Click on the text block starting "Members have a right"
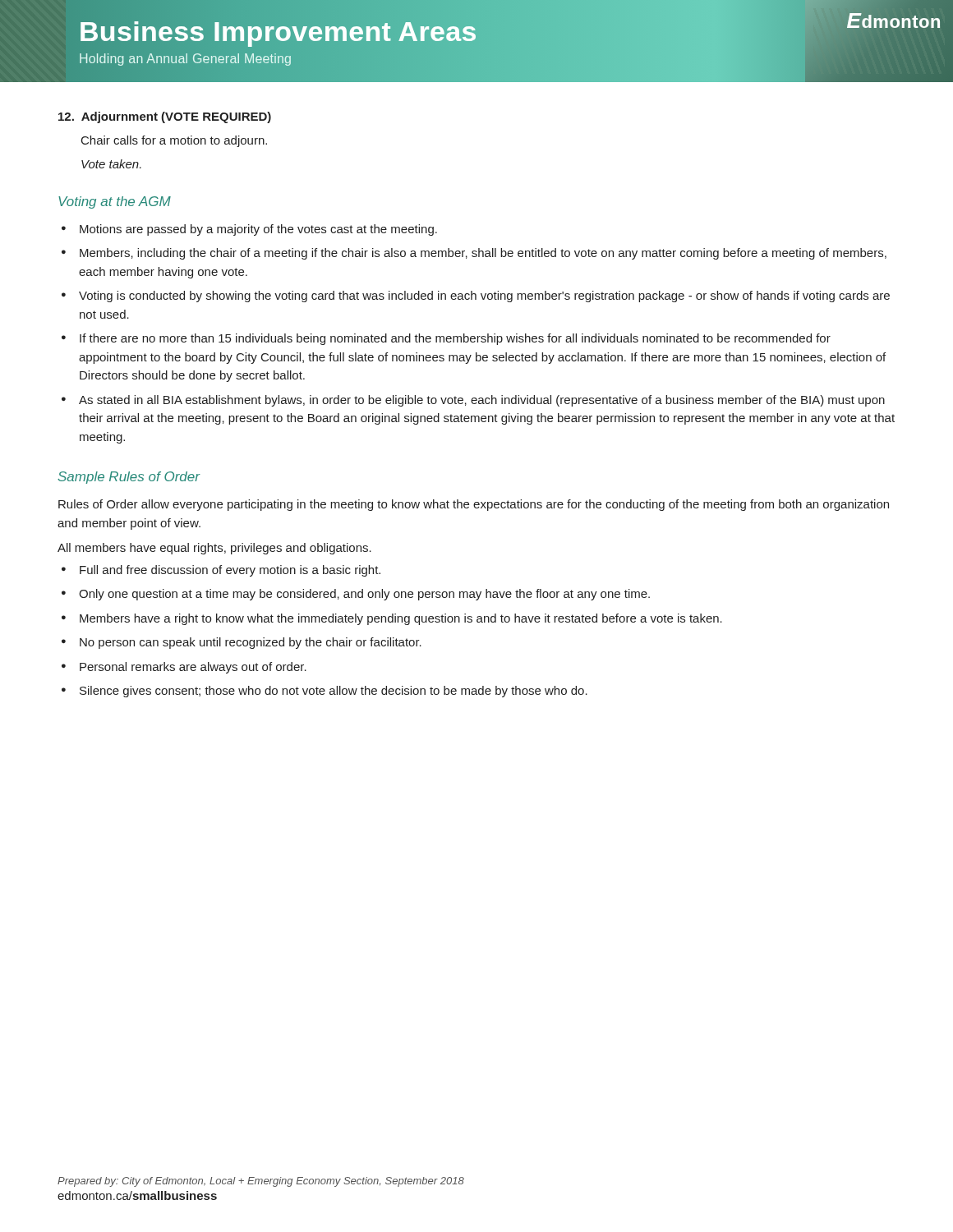Image resolution: width=953 pixels, height=1232 pixels. [401, 618]
